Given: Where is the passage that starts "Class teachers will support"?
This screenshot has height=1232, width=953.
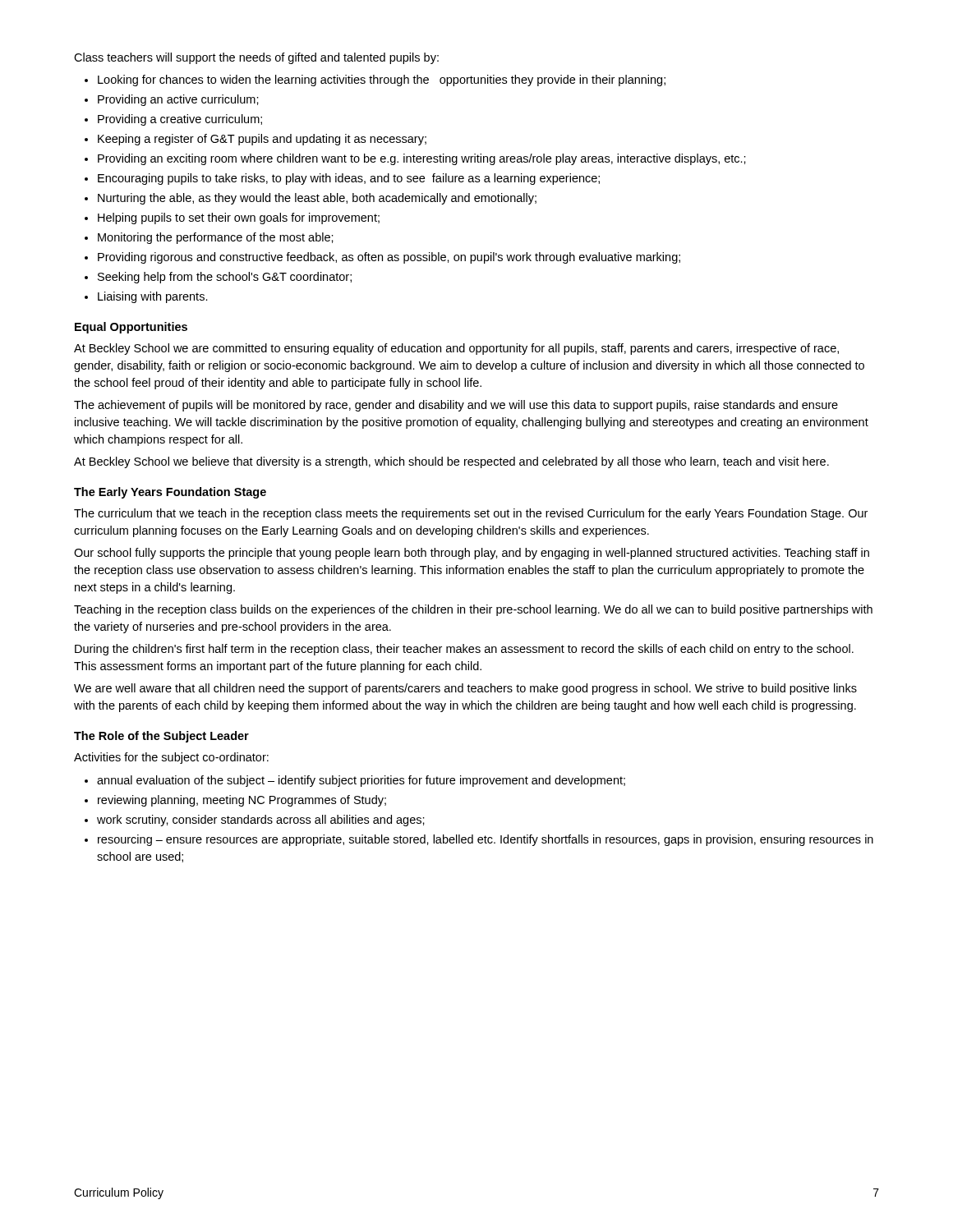Looking at the screenshot, I should tap(256, 58).
